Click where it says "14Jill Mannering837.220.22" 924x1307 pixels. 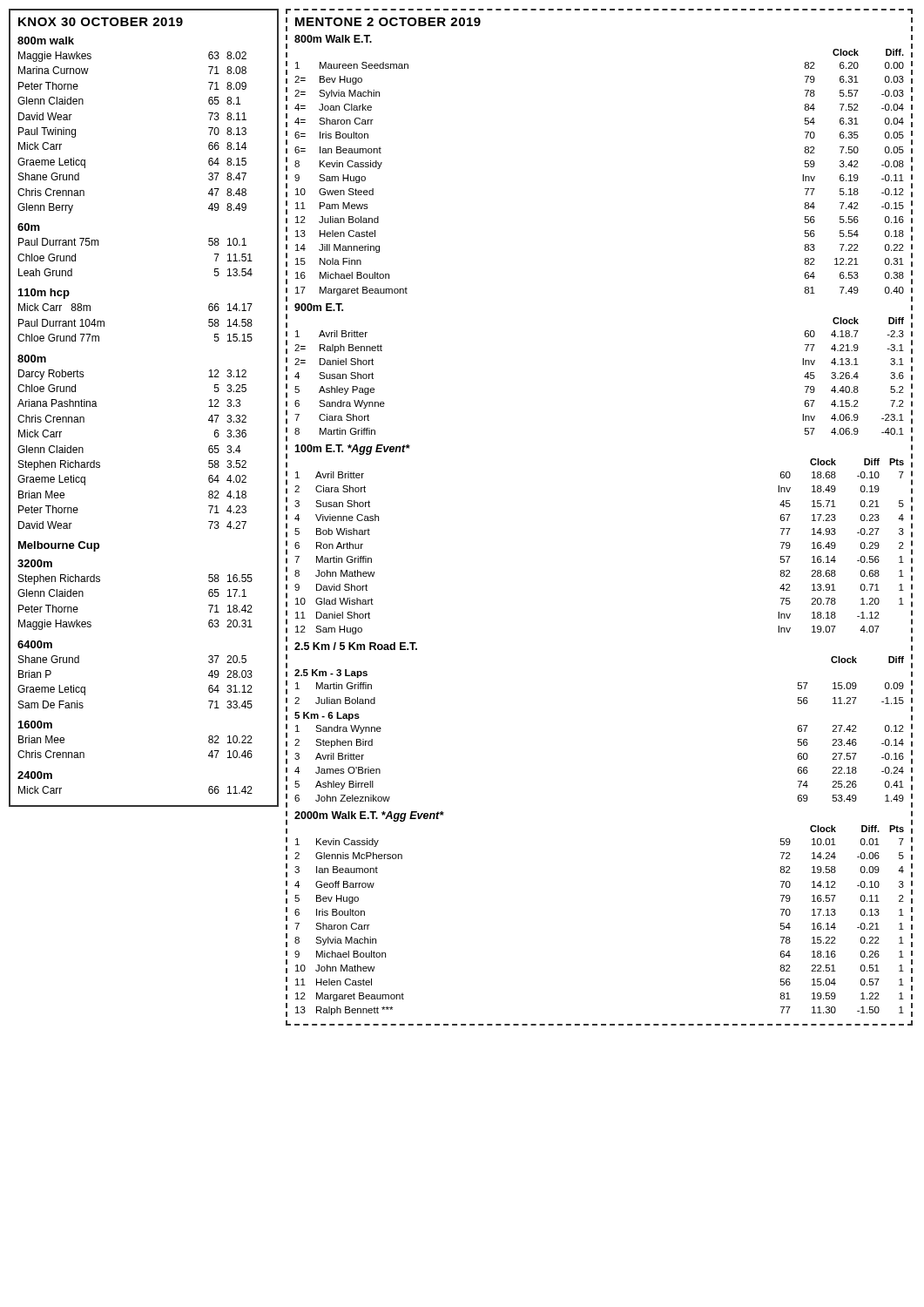click(x=346, y=248)
